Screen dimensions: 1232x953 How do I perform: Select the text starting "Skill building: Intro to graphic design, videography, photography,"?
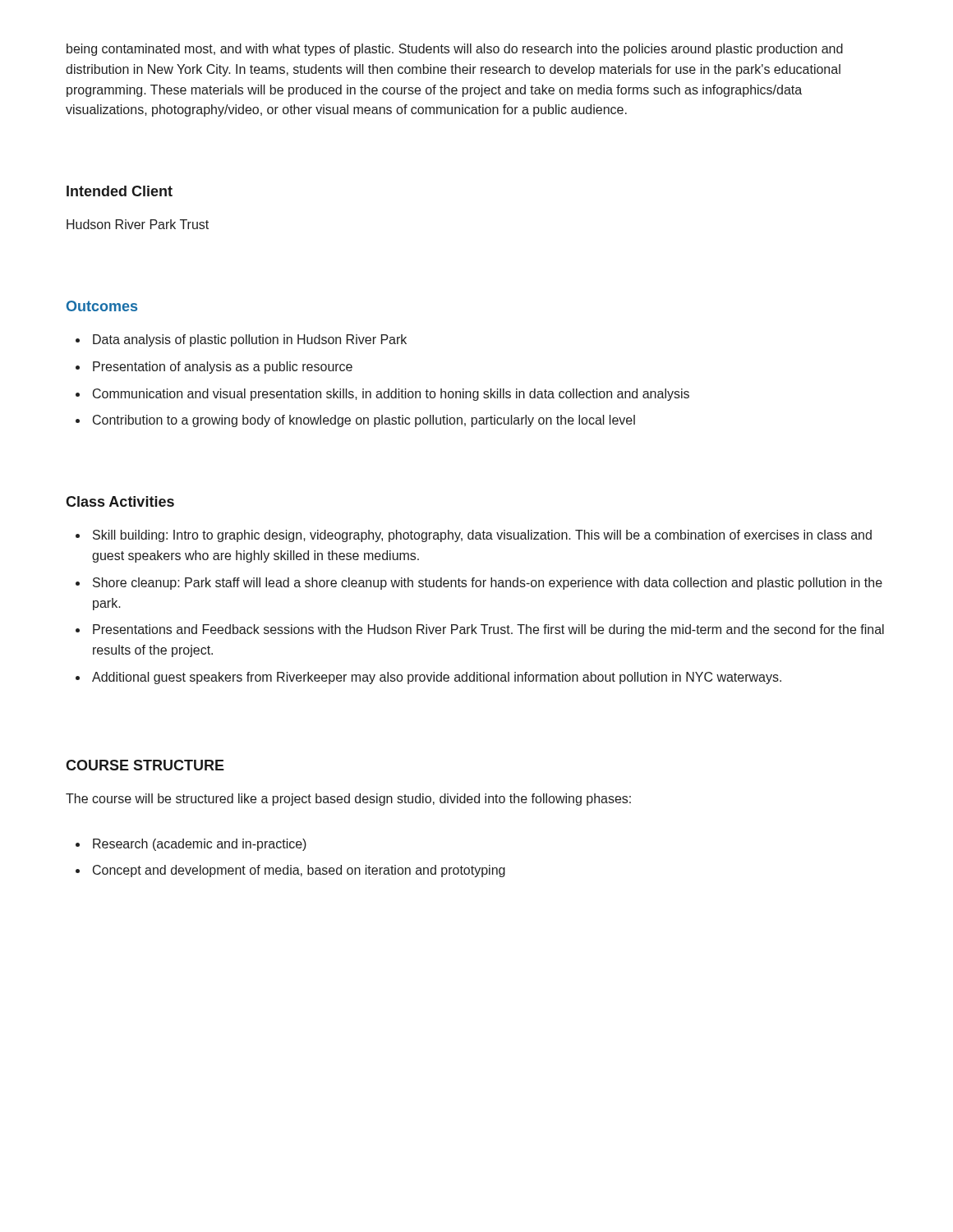[x=482, y=545]
